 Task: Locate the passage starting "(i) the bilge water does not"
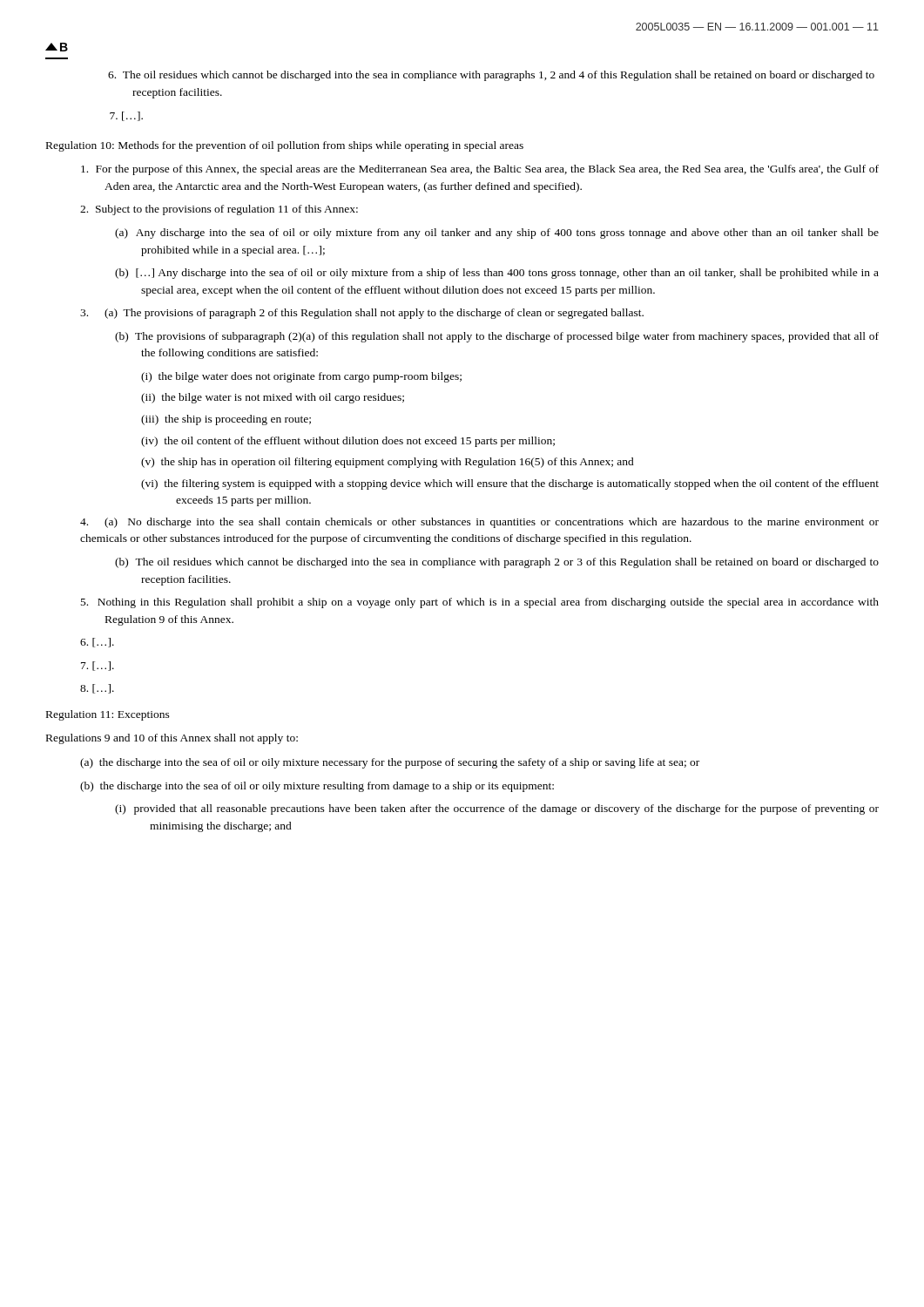[x=302, y=376]
